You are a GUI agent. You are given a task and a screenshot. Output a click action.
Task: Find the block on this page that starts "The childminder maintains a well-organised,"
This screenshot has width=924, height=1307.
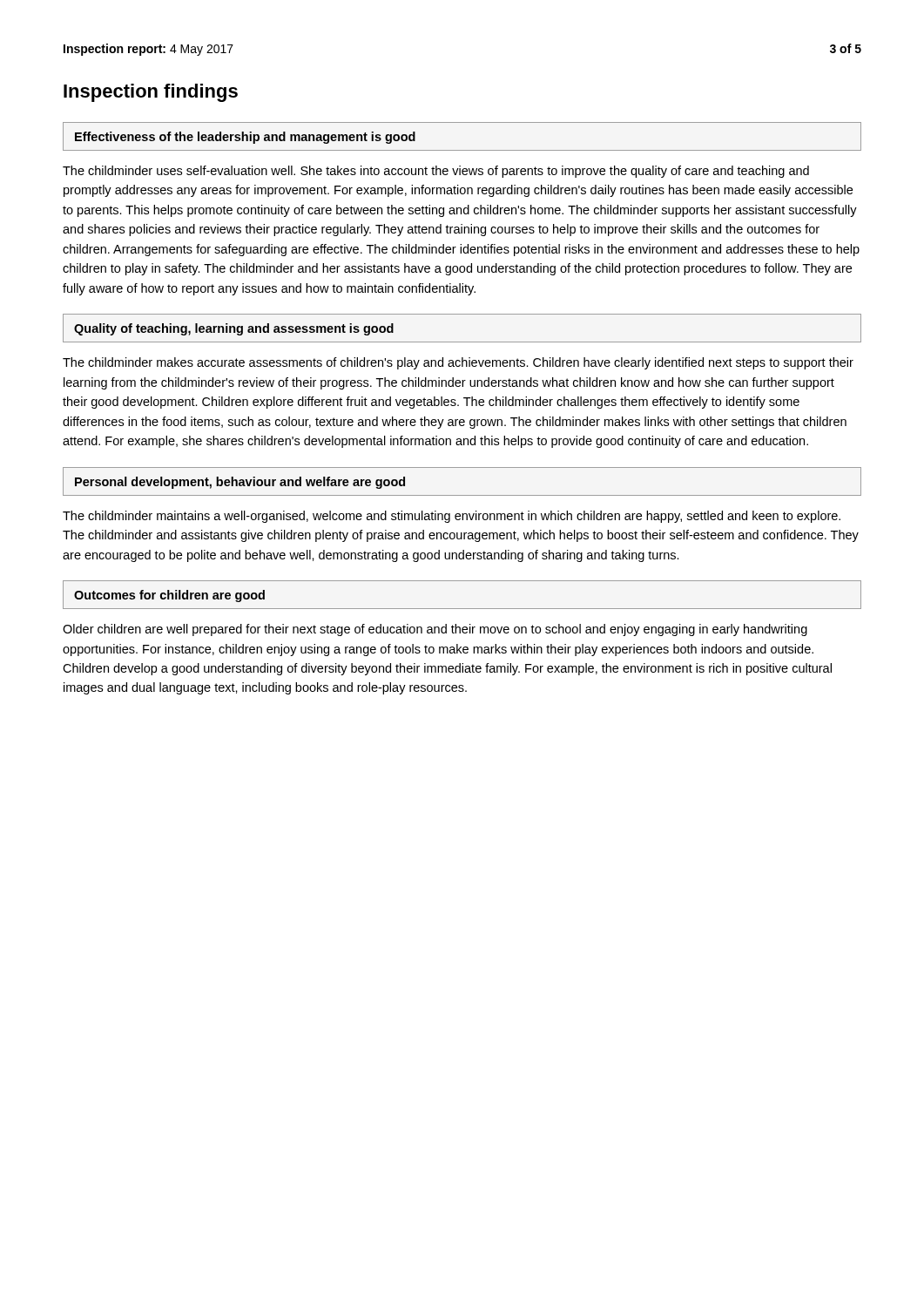(x=461, y=535)
